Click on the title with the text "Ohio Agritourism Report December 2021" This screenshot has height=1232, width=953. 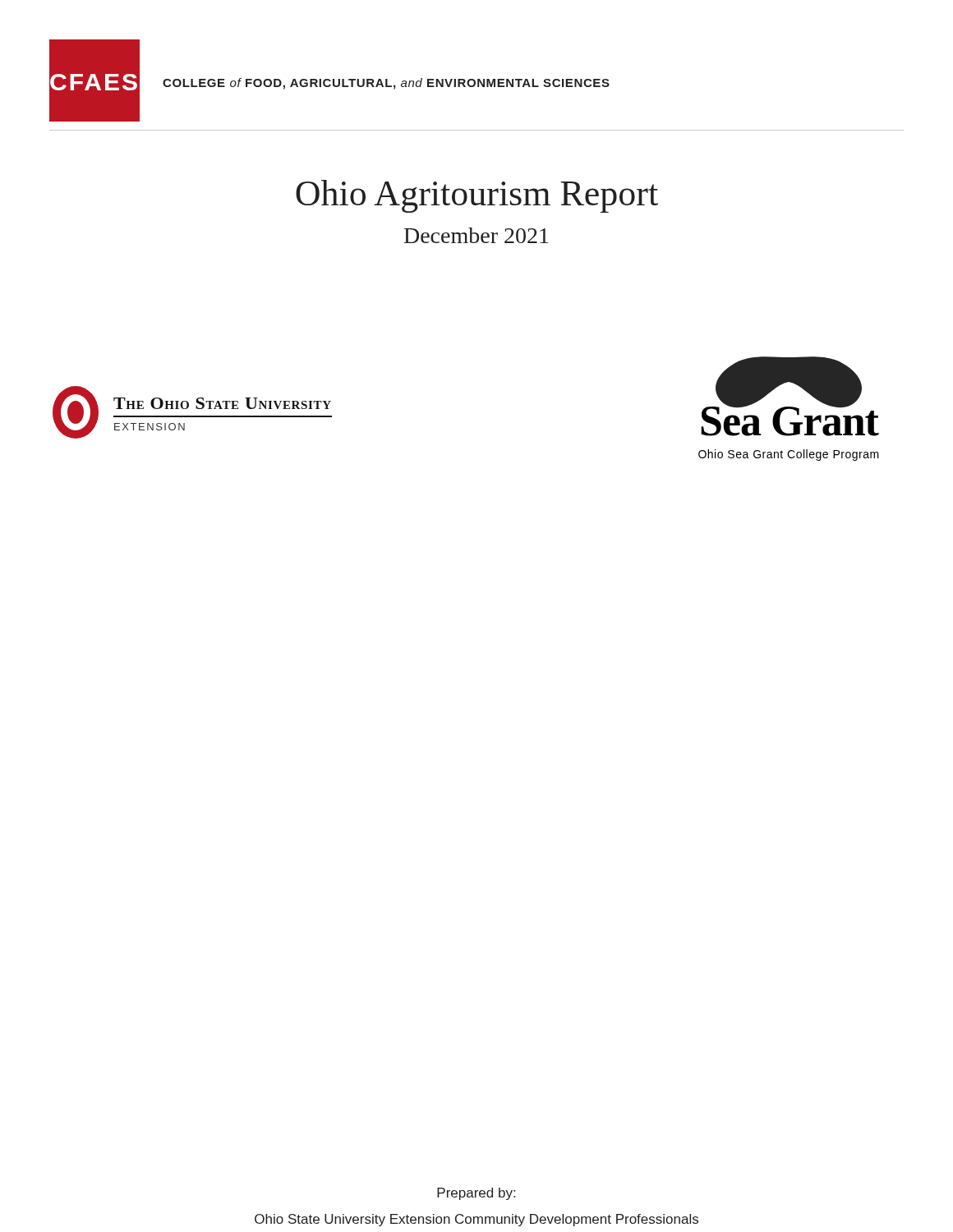point(476,211)
